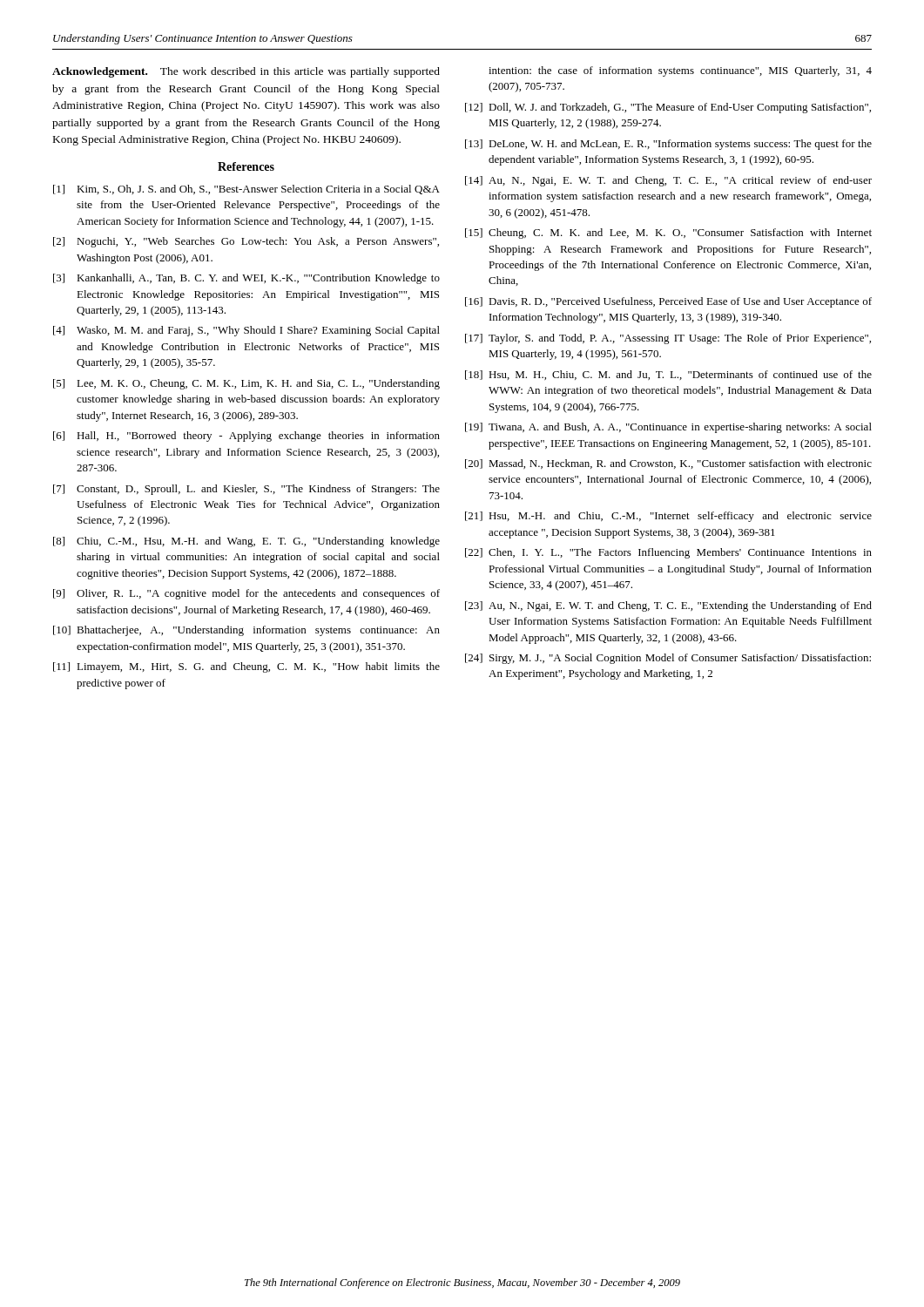Click on the passage starting "[5] Lee, M. K. O.,"
This screenshot has height=1307, width=924.
(246, 399)
